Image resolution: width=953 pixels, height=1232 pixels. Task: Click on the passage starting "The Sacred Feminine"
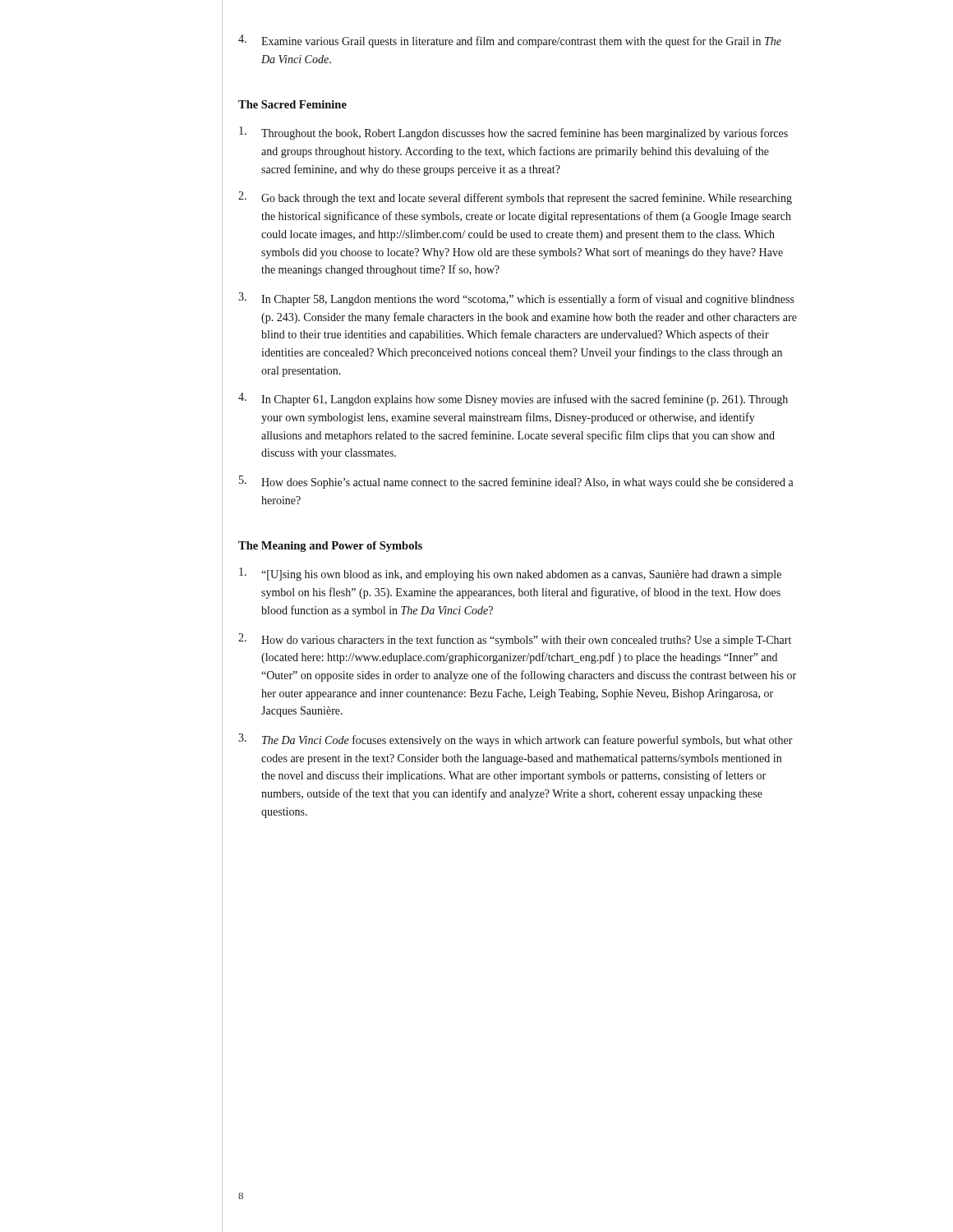click(292, 105)
